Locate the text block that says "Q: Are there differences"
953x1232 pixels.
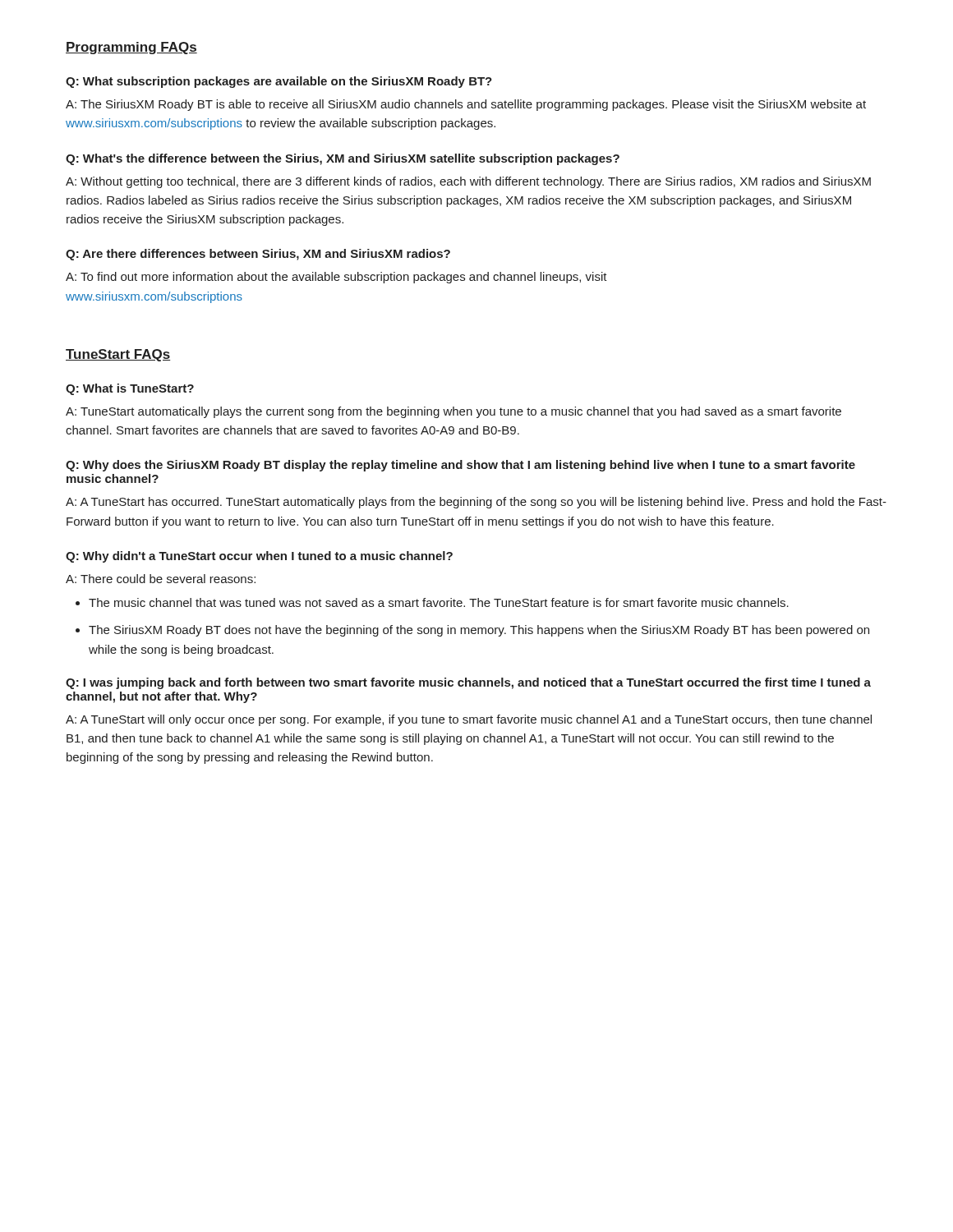(x=258, y=255)
